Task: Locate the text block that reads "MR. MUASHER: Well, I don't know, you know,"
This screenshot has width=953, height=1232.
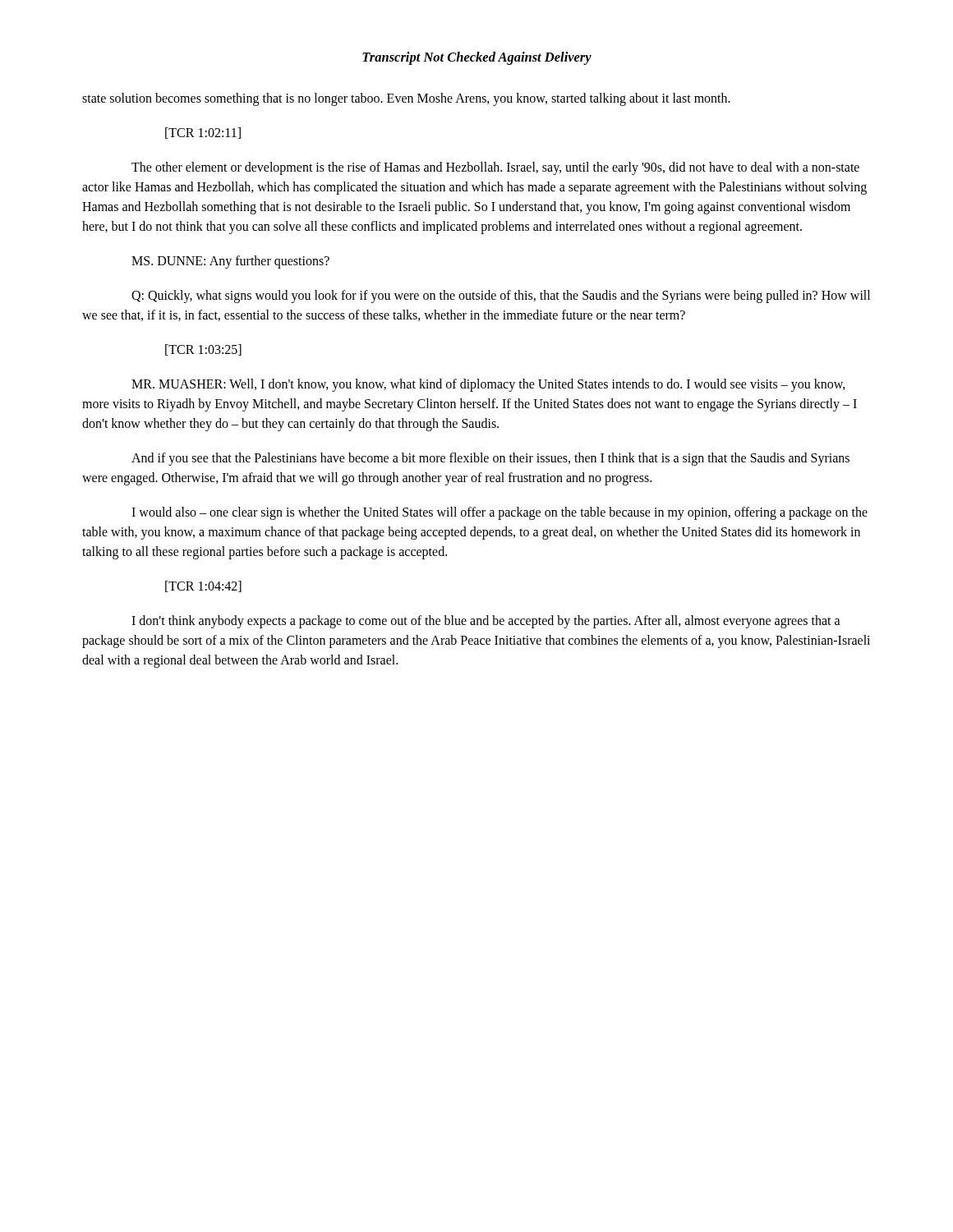Action: (470, 404)
